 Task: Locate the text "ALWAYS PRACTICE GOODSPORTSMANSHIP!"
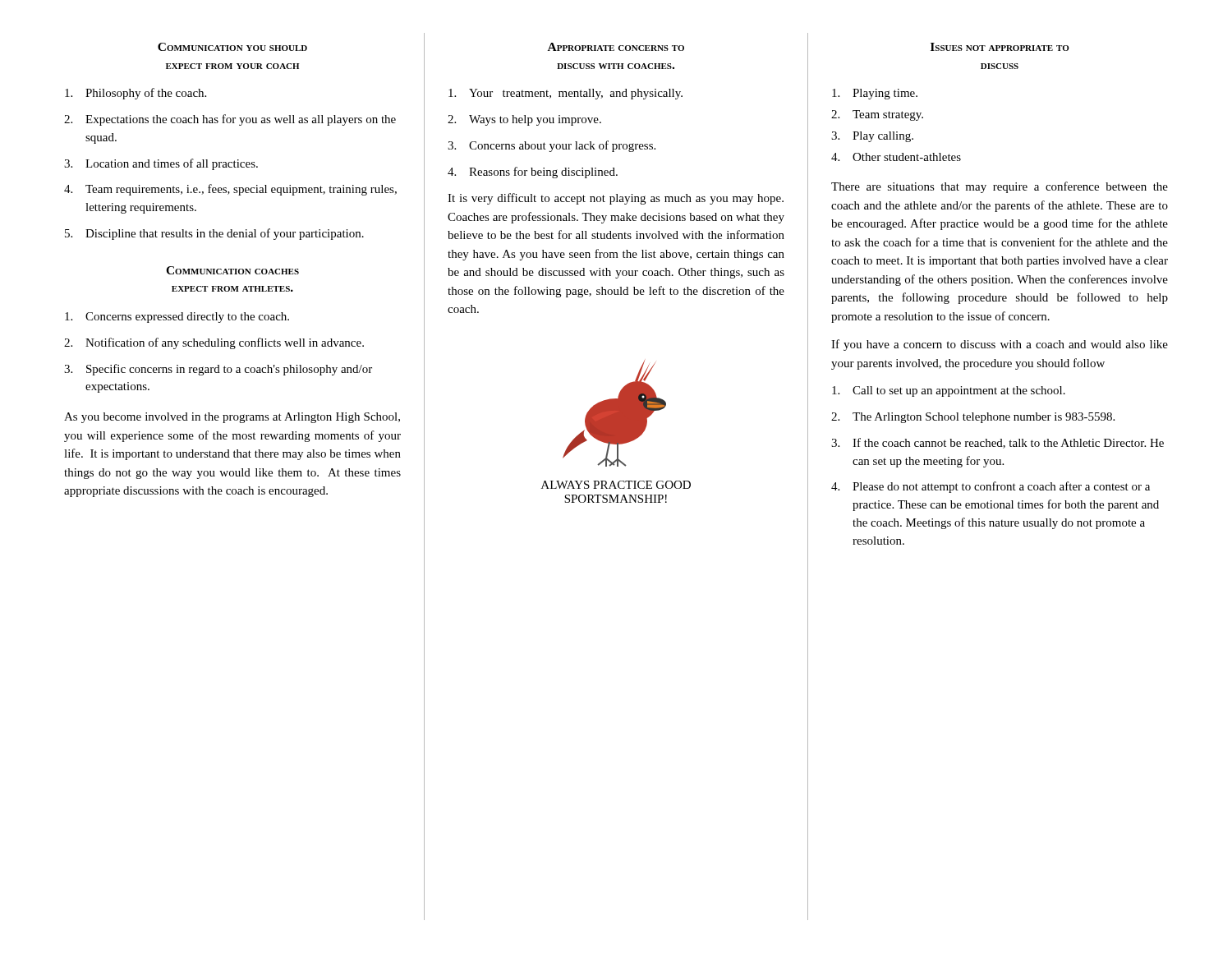(616, 492)
